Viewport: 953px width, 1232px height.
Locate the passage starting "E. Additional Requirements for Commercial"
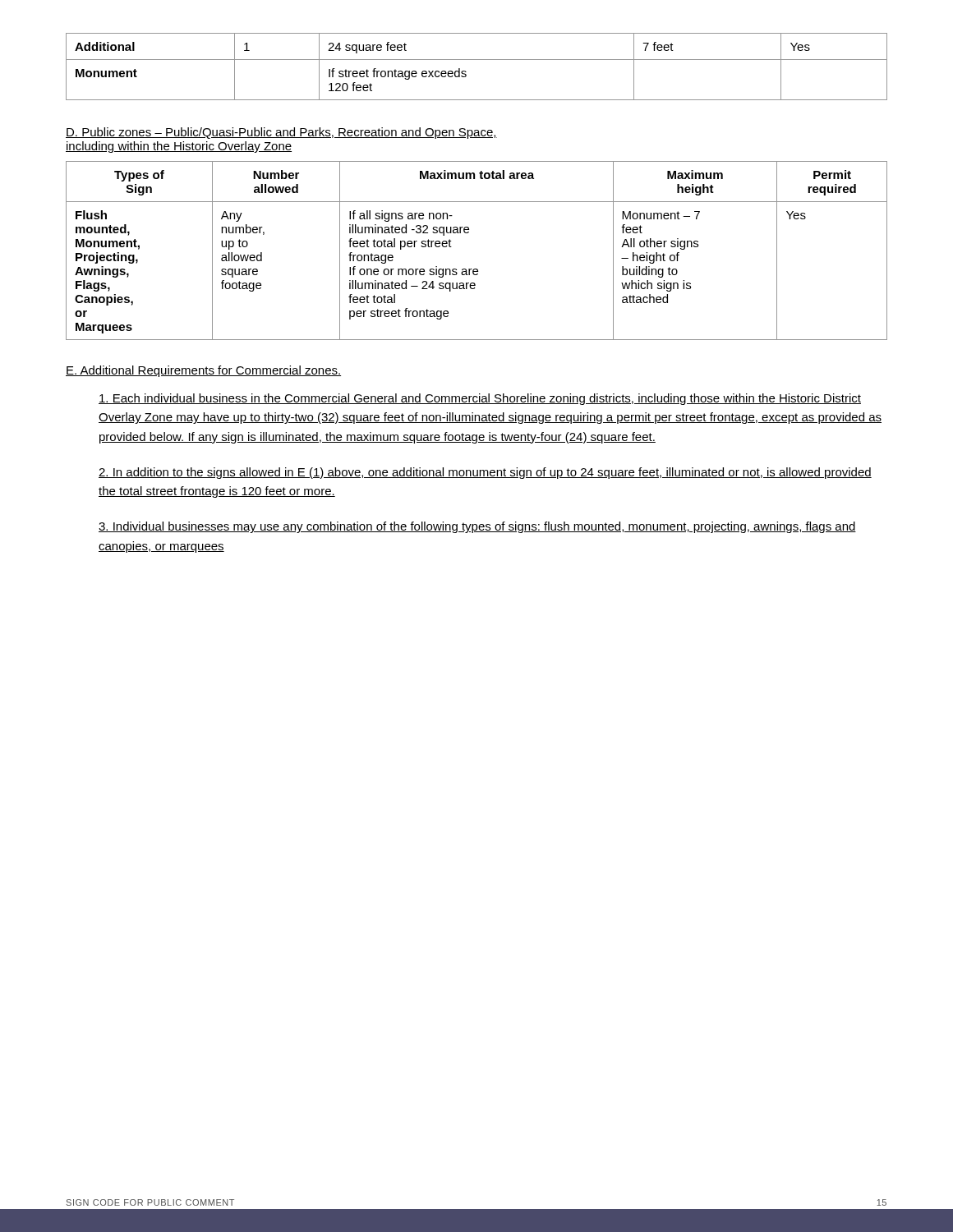click(x=203, y=370)
